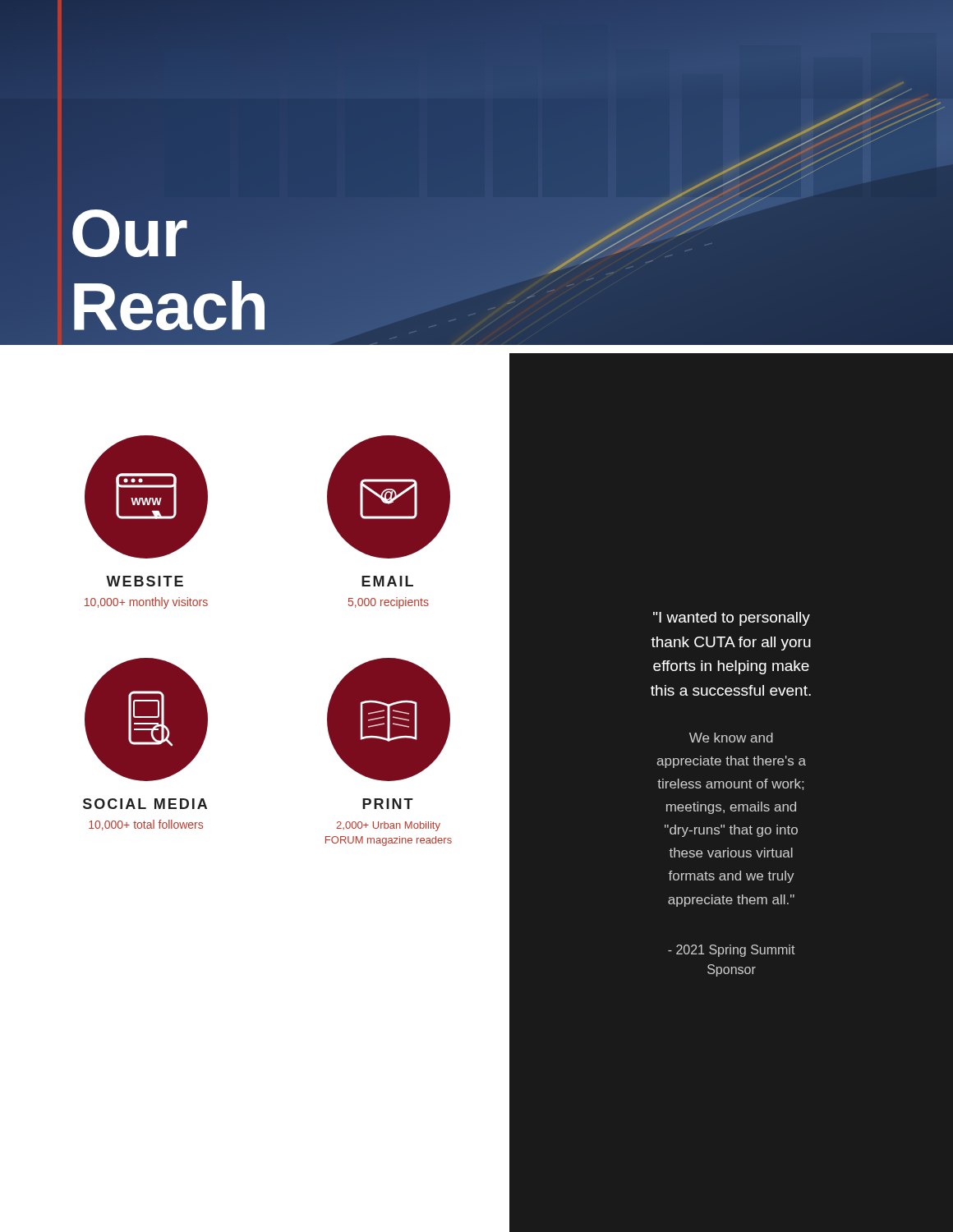Select the text starting "2021 Spring Summit"
This screenshot has width=953, height=1232.
731,959
